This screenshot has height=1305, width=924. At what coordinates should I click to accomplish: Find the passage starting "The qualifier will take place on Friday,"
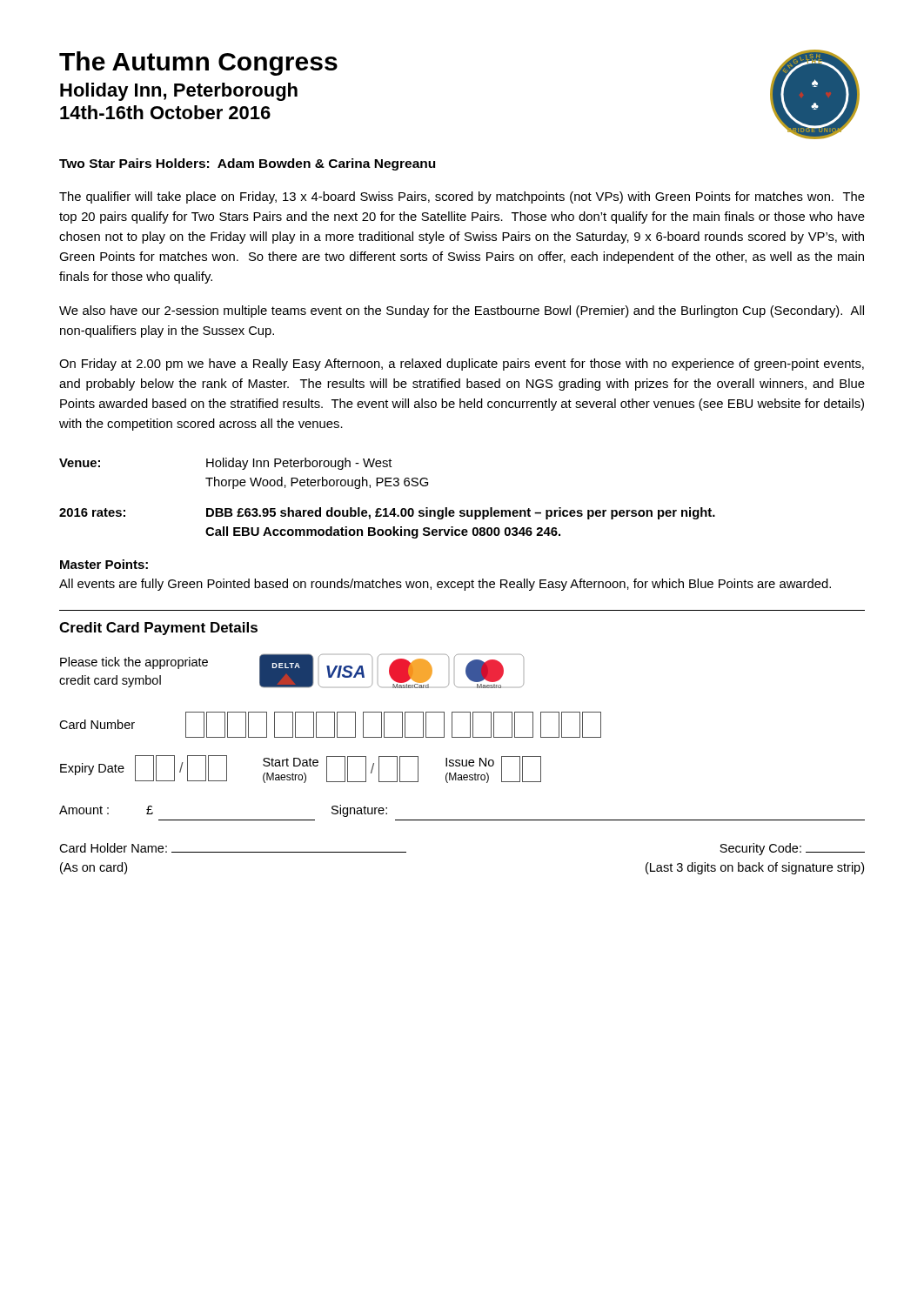tap(462, 236)
